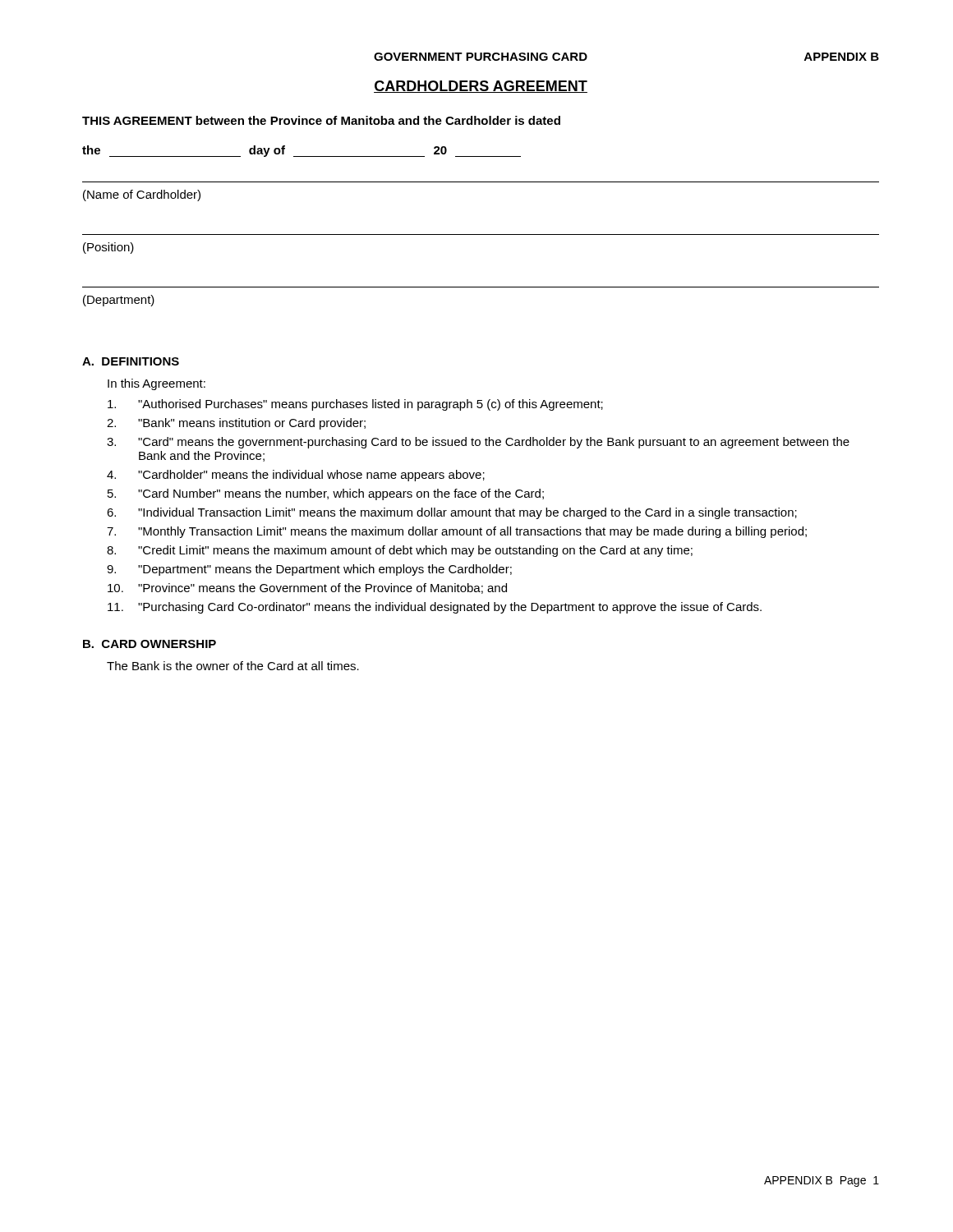Point to the block starting "4. "Cardholder" means the"
Viewport: 953px width, 1232px height.
click(x=493, y=474)
